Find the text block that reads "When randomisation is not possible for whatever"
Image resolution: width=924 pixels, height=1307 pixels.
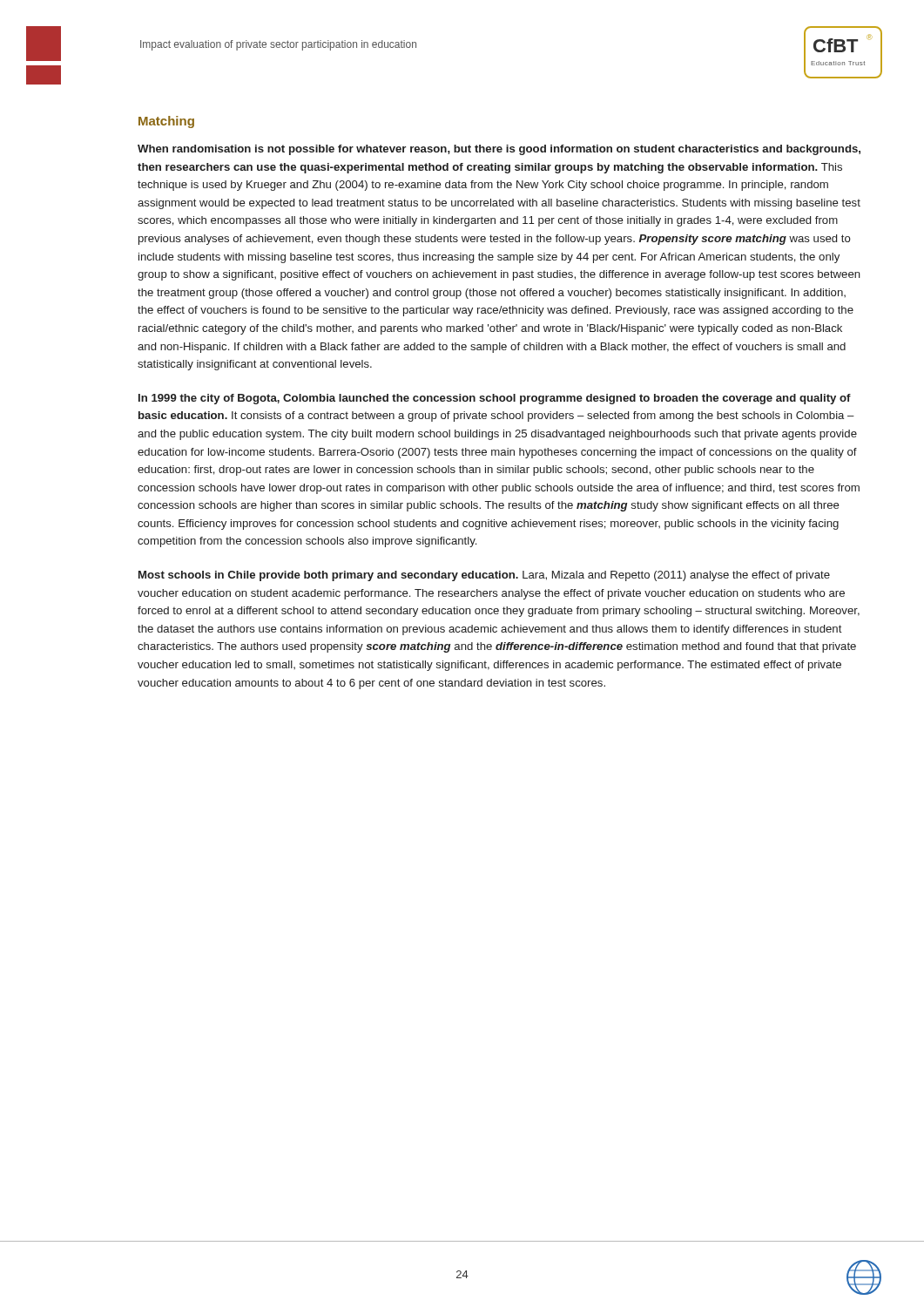499,256
